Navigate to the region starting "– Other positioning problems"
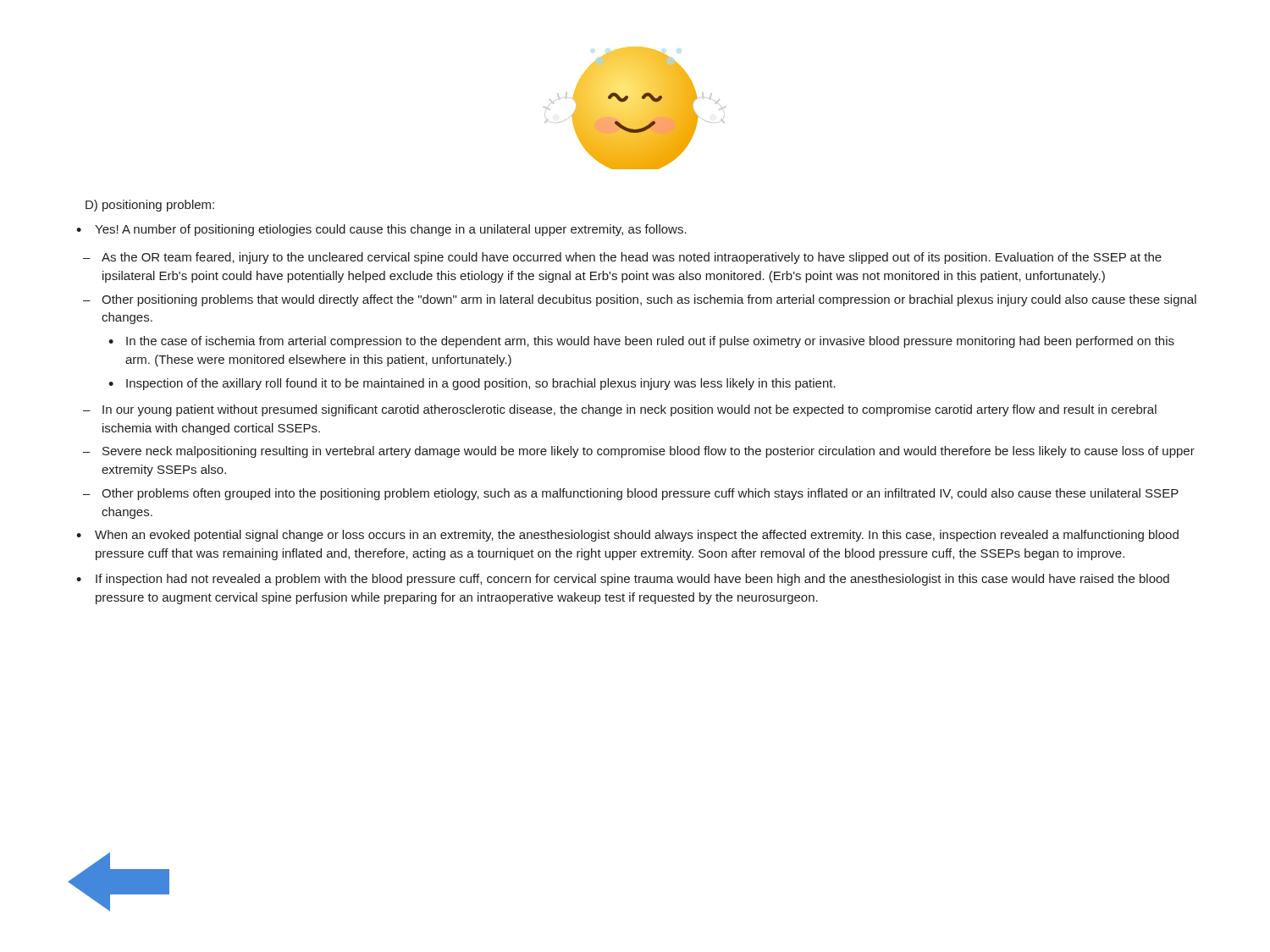The height and width of the screenshot is (952, 1270). click(x=643, y=308)
